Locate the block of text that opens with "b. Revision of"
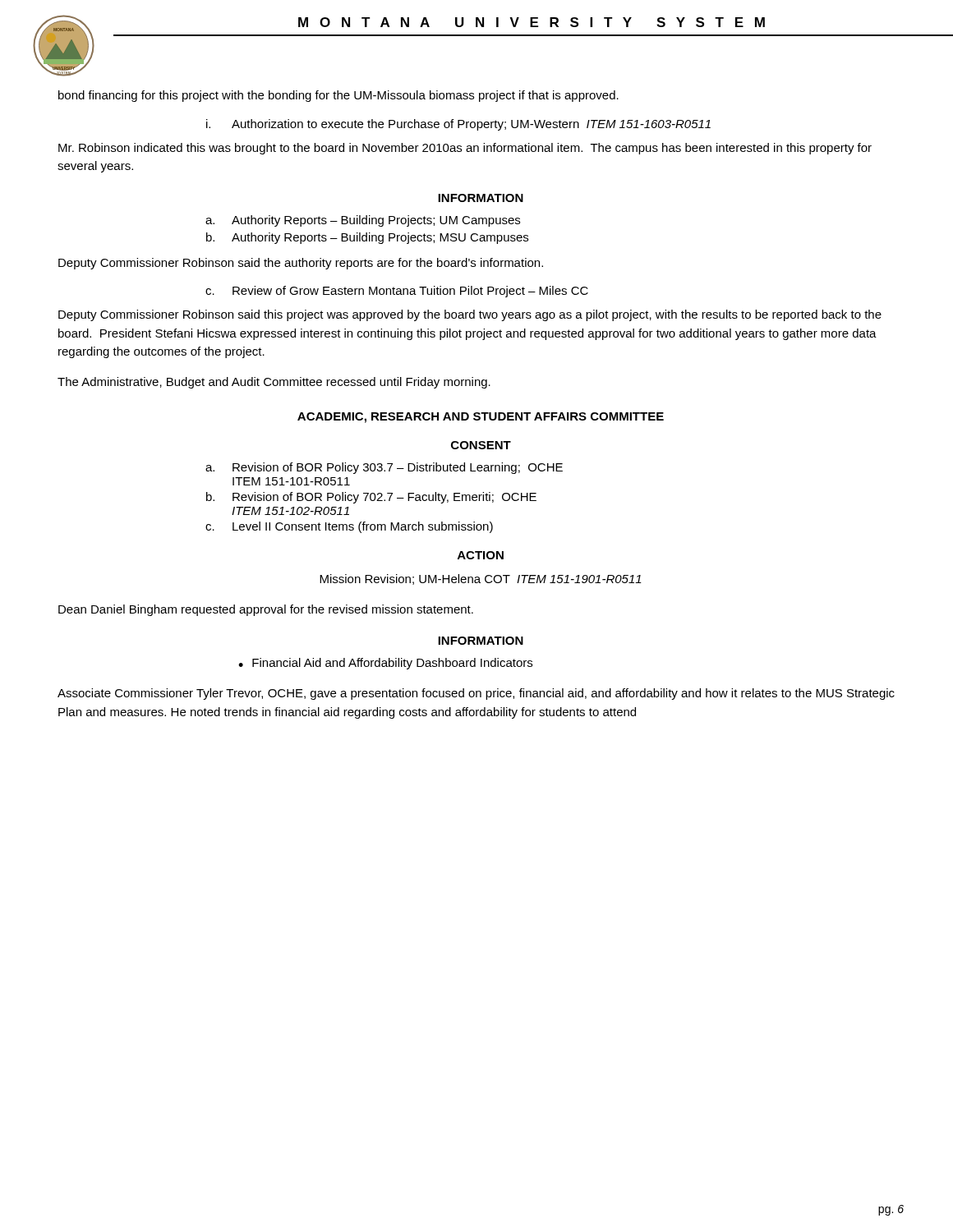 coord(371,503)
